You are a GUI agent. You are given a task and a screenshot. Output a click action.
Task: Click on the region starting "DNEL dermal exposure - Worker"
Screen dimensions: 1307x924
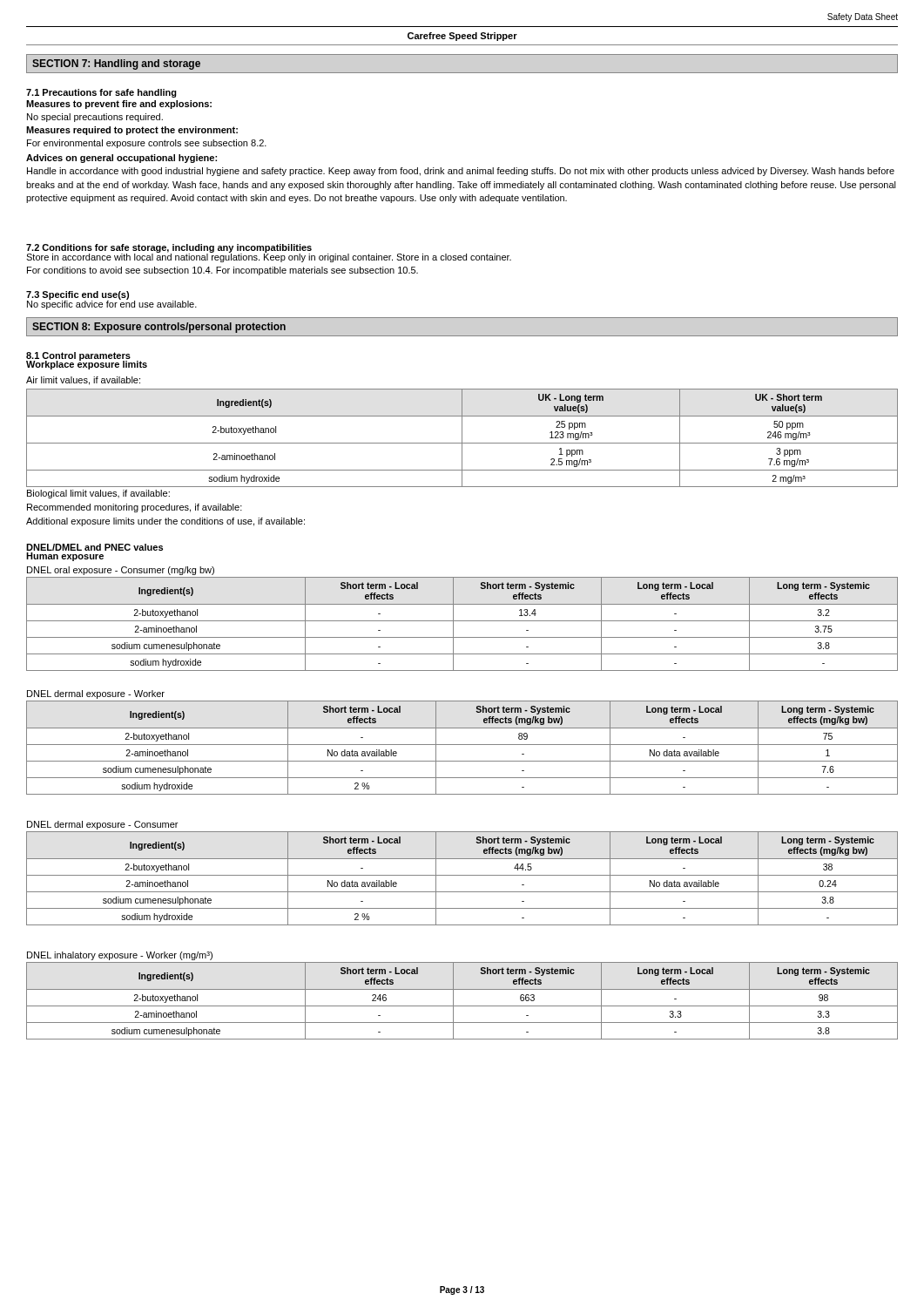(x=95, y=694)
